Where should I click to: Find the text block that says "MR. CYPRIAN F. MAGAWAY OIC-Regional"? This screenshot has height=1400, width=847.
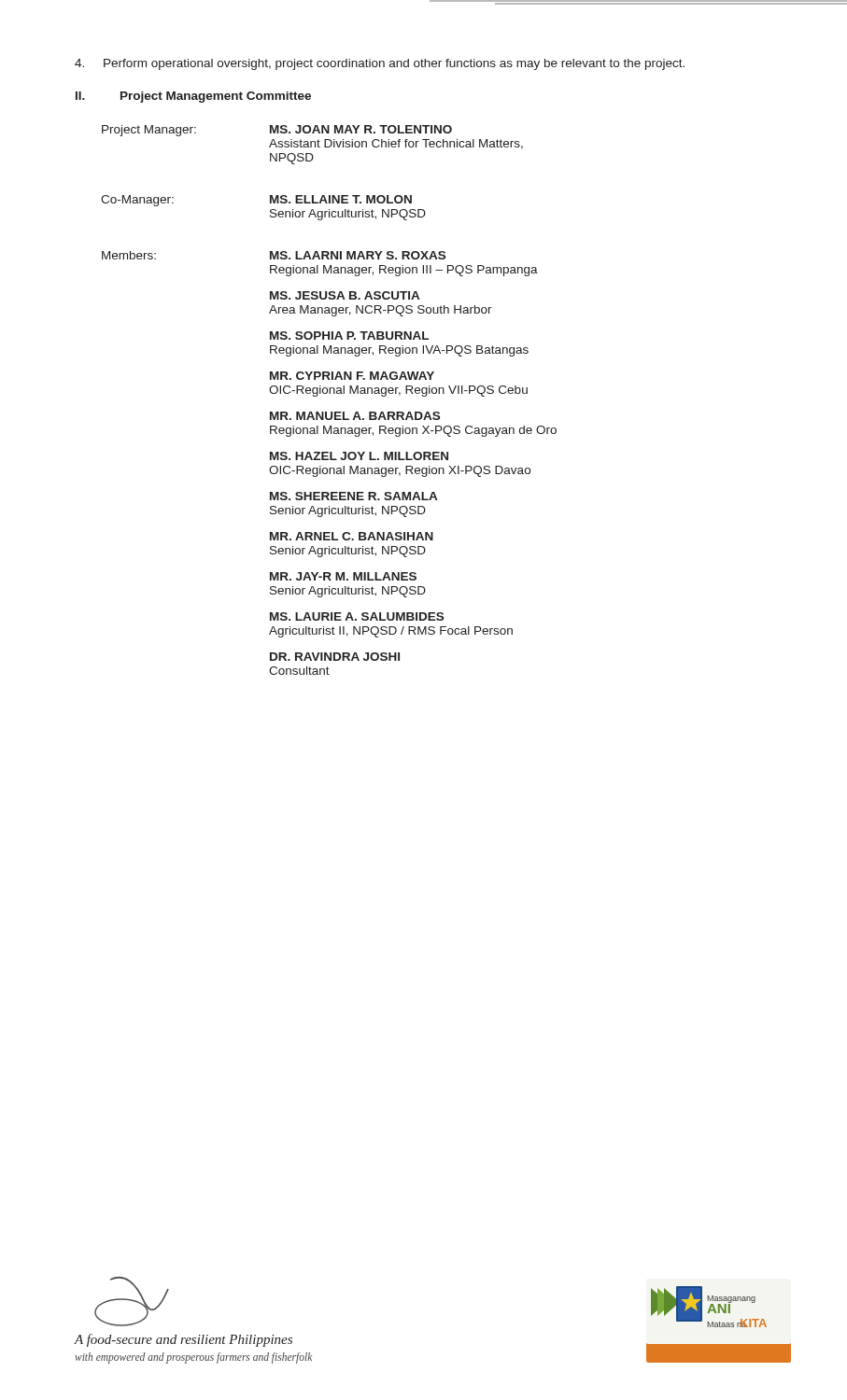(x=352, y=376)
